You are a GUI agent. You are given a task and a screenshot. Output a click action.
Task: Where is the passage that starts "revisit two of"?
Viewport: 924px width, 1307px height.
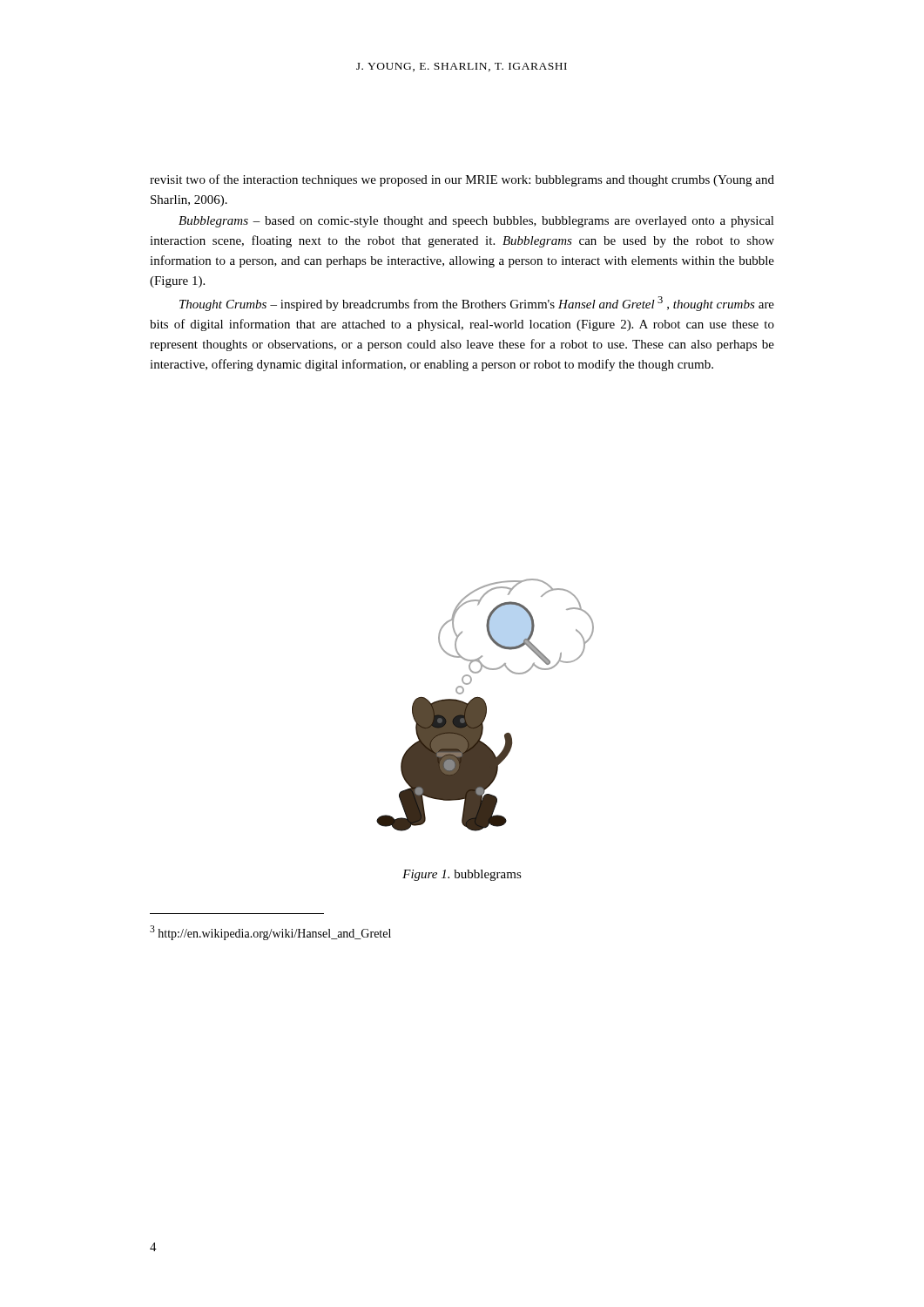point(462,273)
